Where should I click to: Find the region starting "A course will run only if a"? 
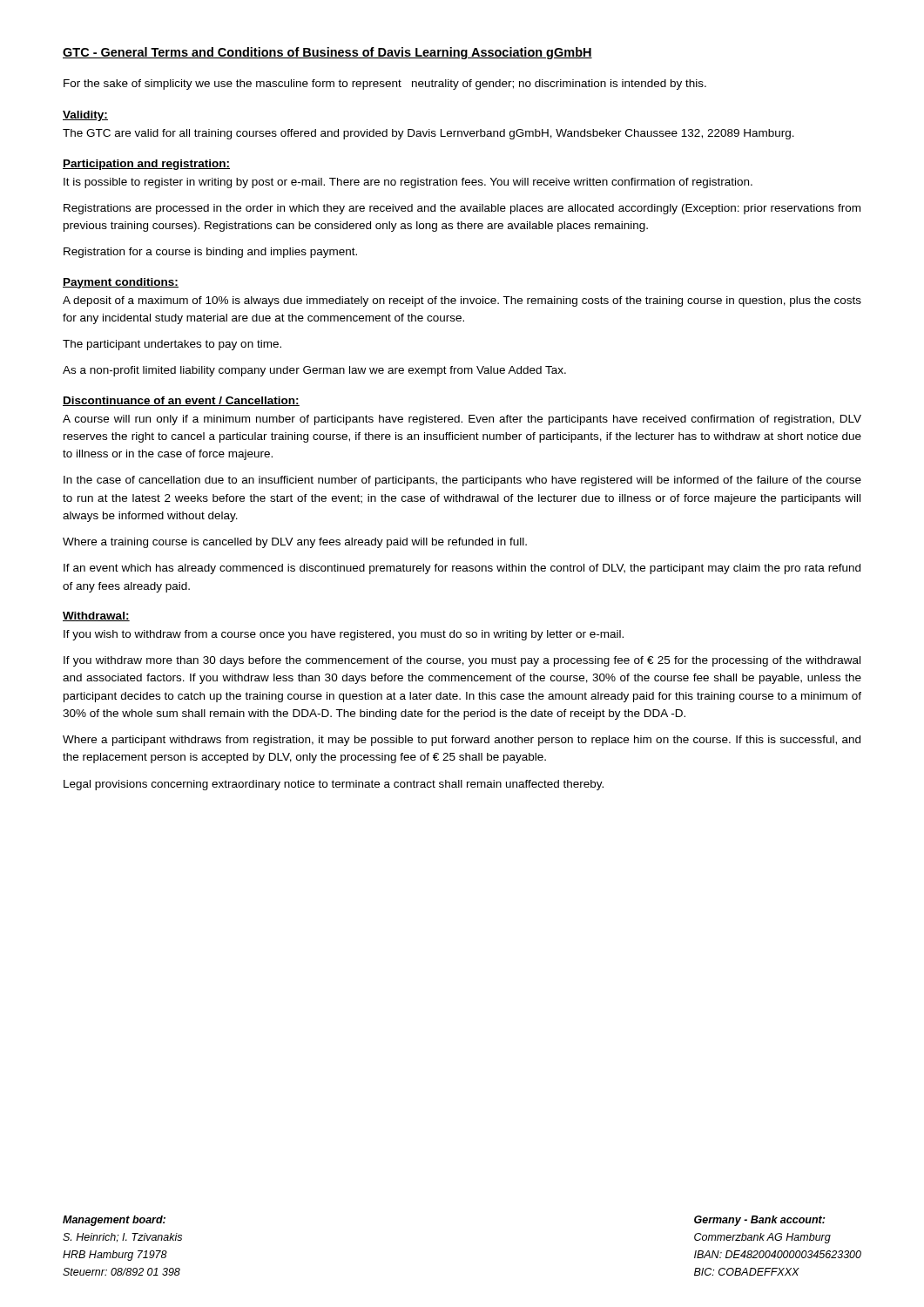click(462, 502)
